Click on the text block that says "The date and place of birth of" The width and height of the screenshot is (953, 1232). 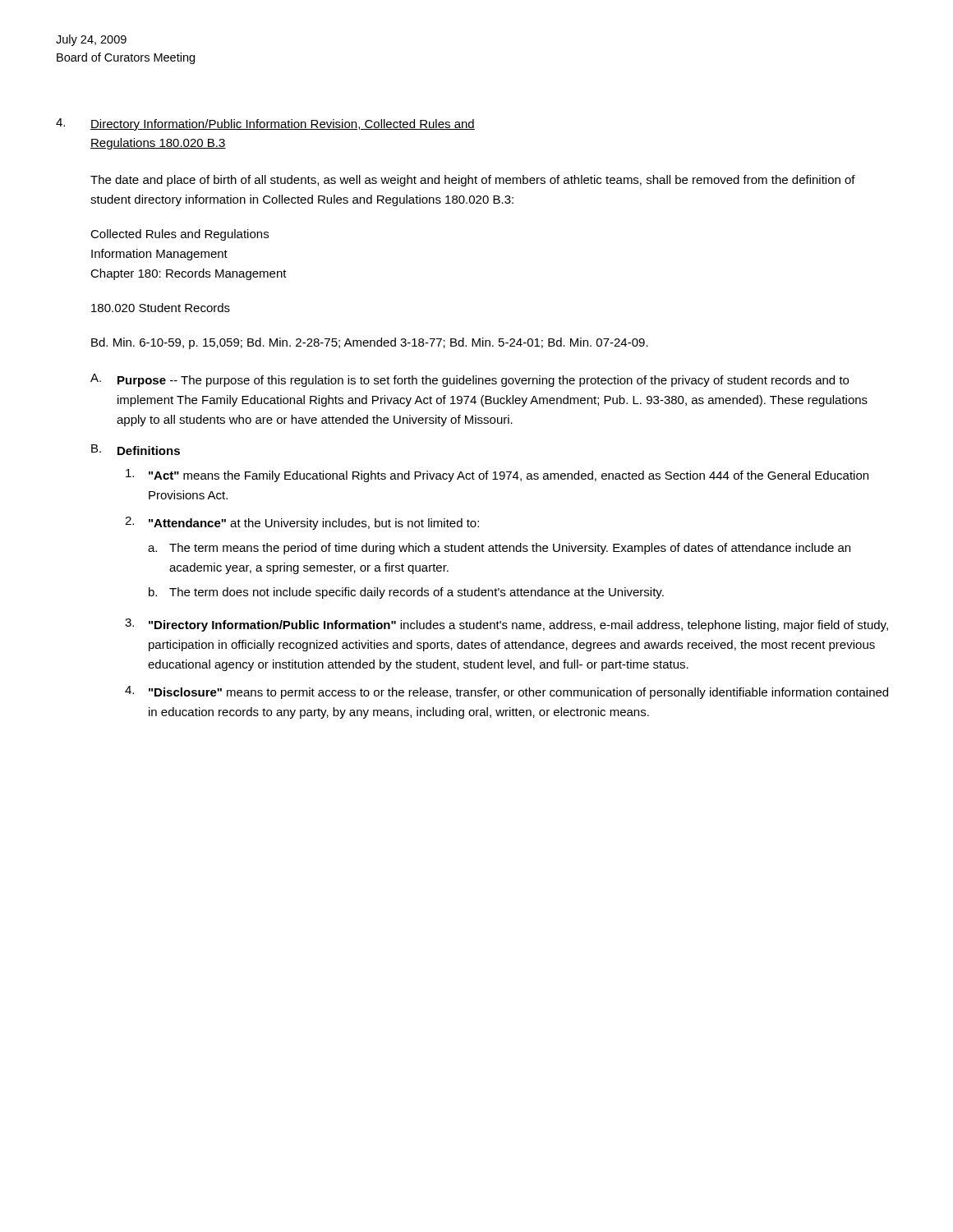473,189
